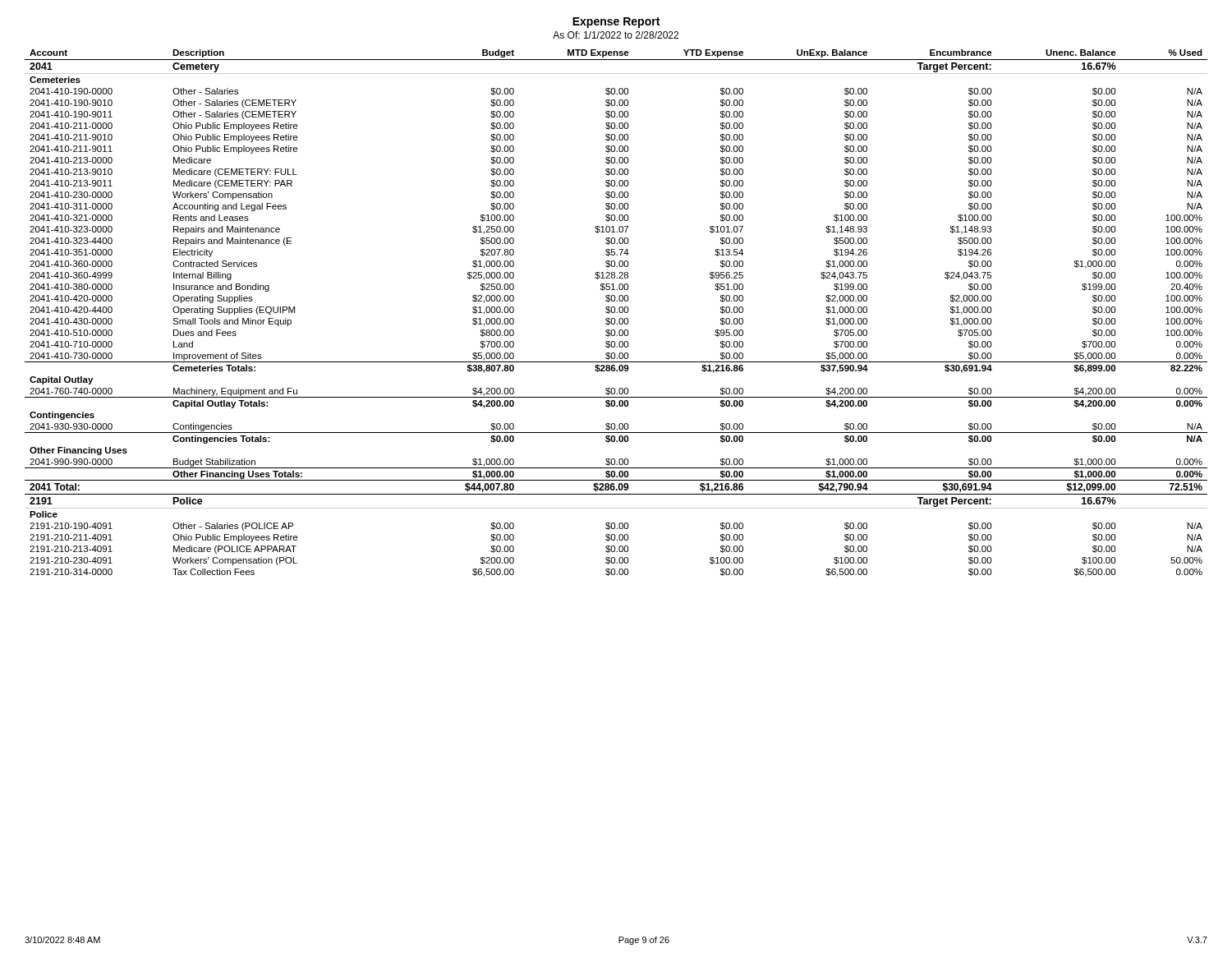
Task: Click on the text with the text "As Of: 1/1/2022 to 2/28/2022"
Action: tap(616, 35)
